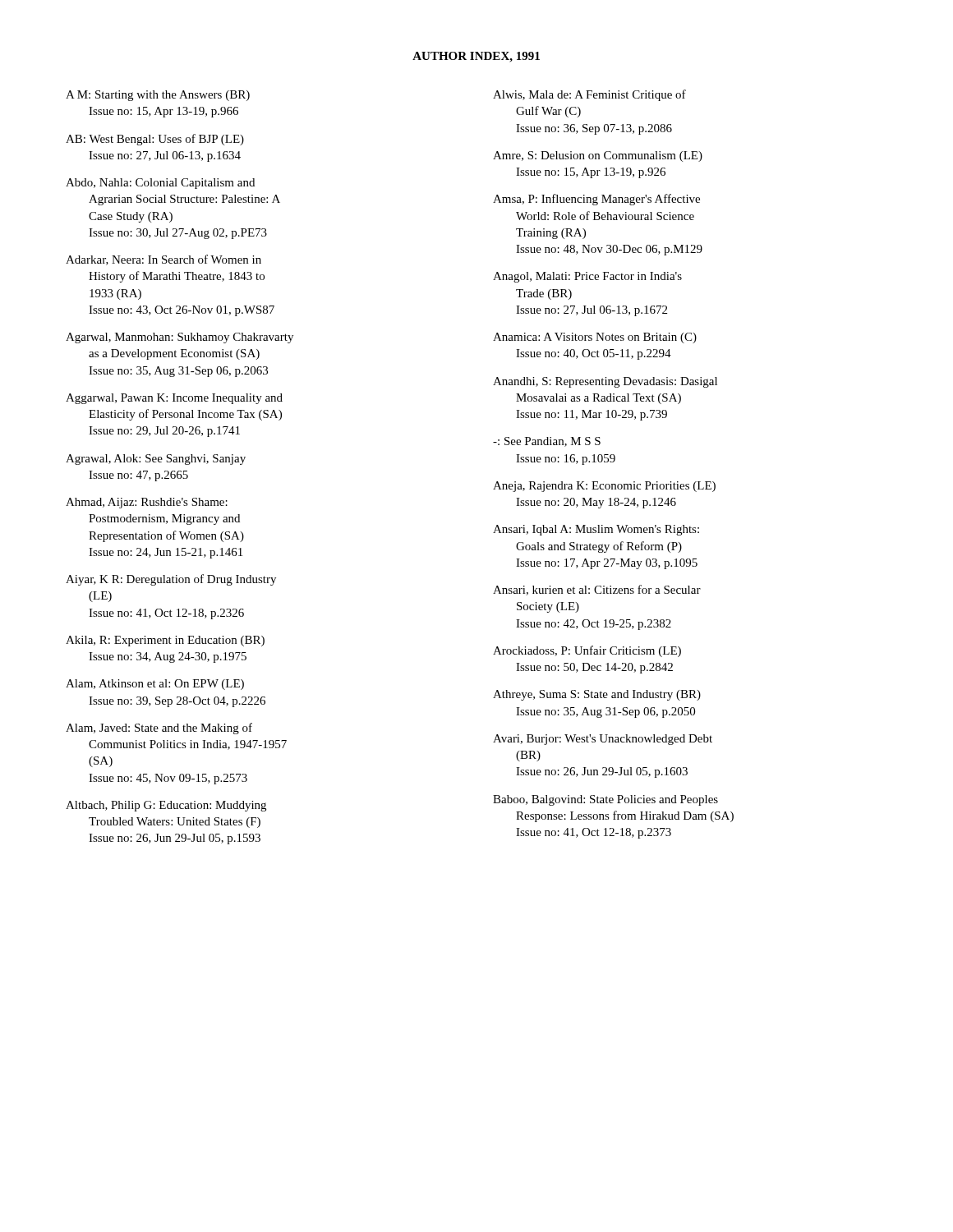Find the text block starting "Abdo, Nahla: Colonial Capitalism"

[x=263, y=207]
